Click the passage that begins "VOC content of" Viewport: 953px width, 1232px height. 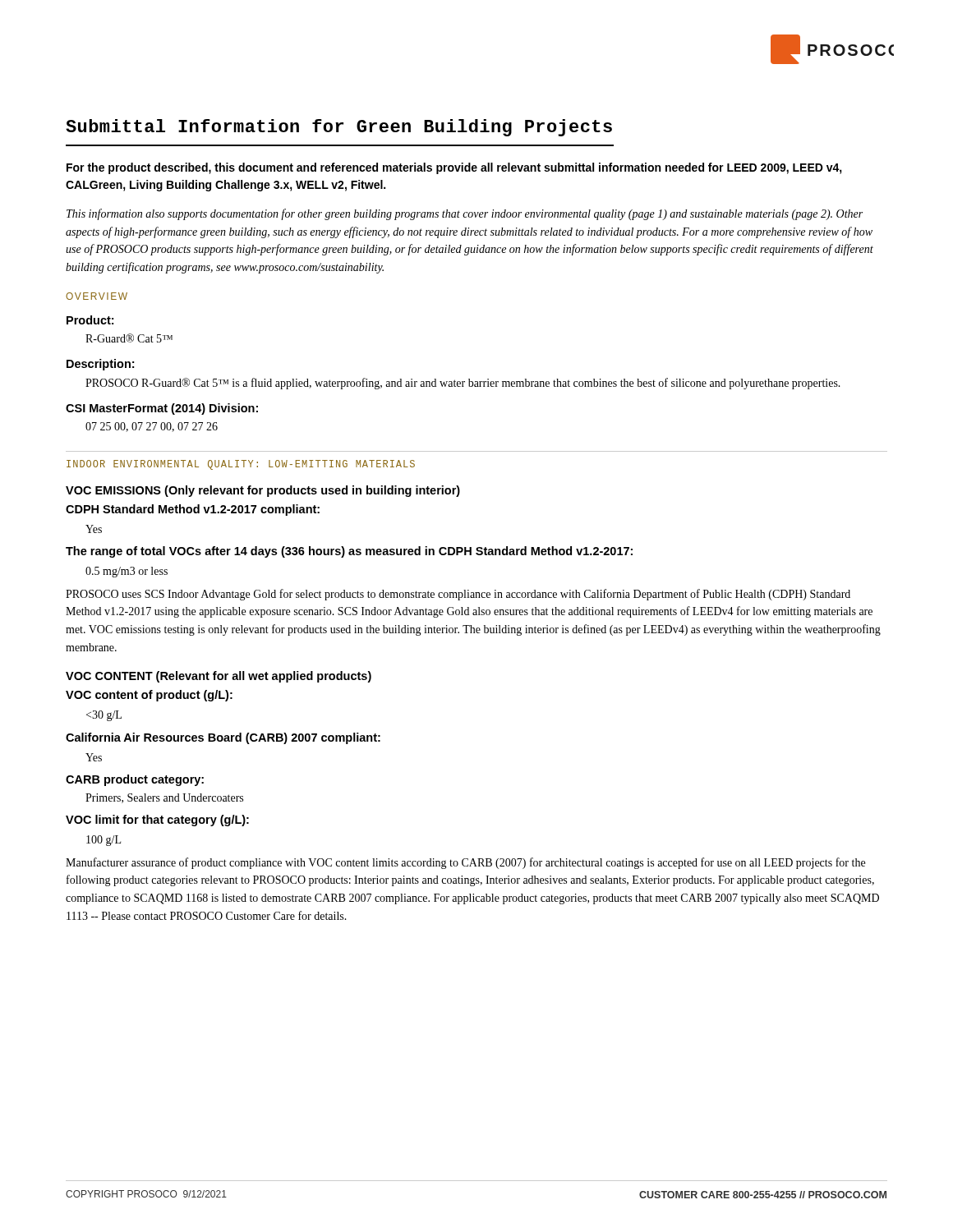tap(149, 695)
